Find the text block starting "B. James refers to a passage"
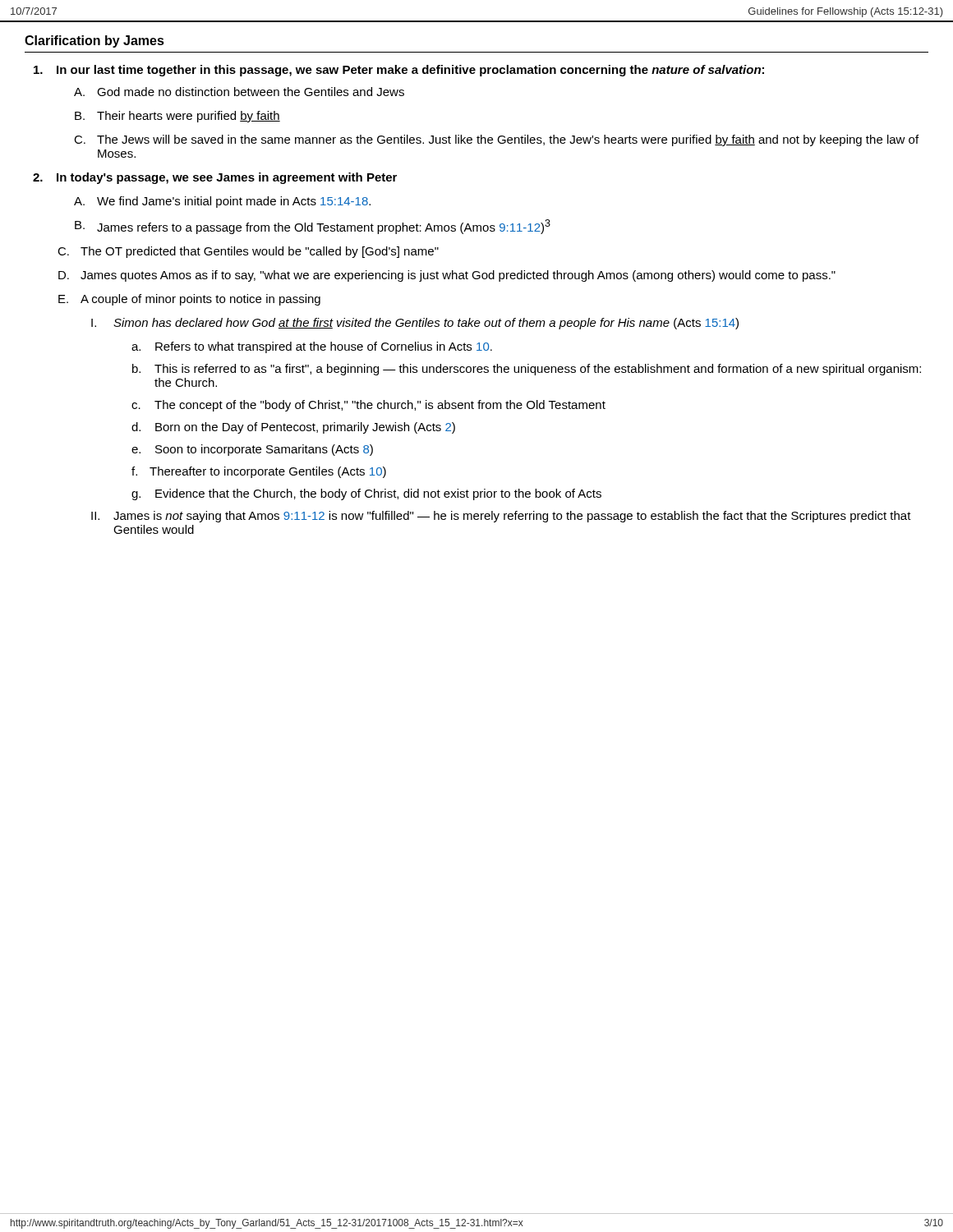 pyautogui.click(x=312, y=226)
